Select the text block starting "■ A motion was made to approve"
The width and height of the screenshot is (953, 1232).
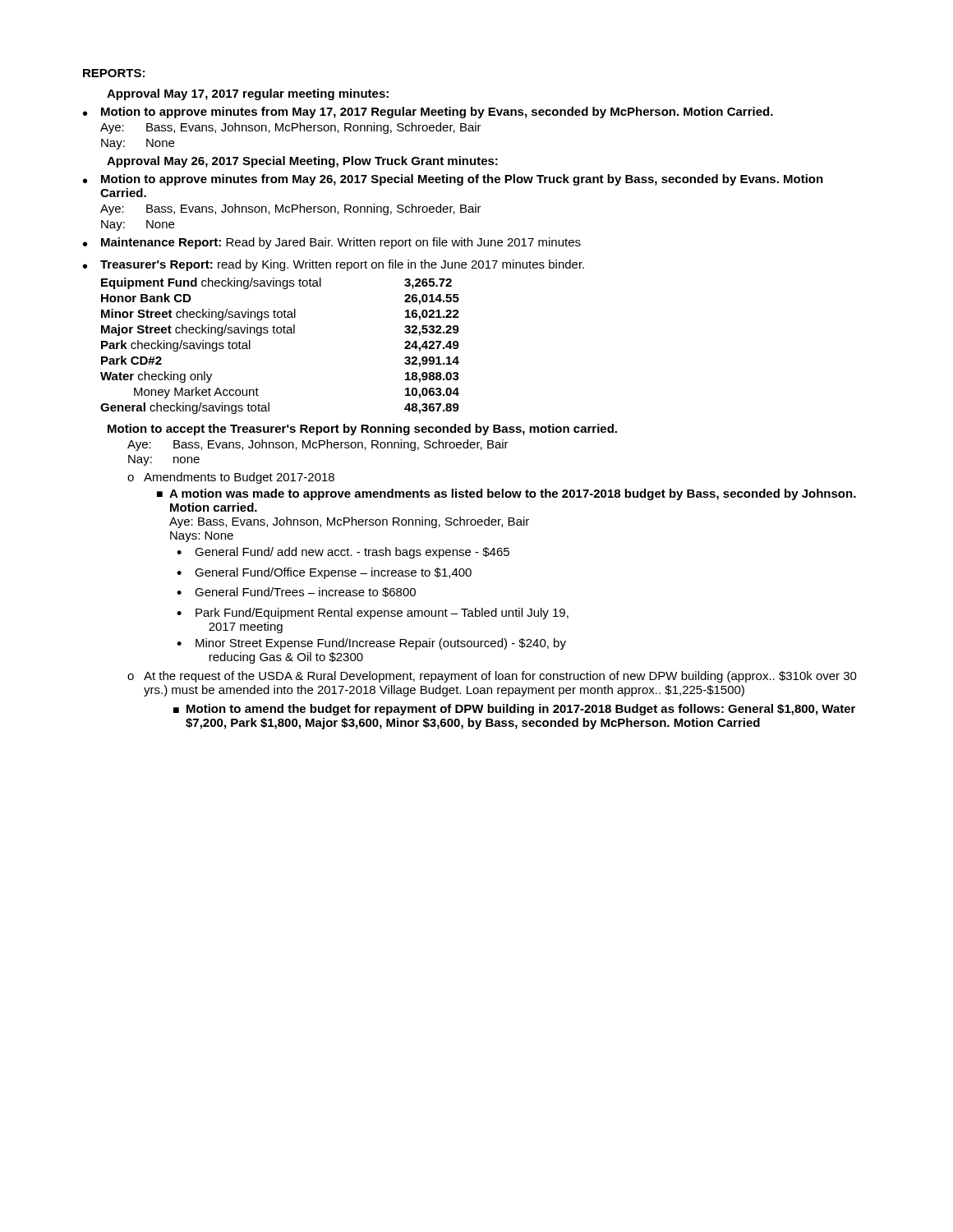(513, 514)
